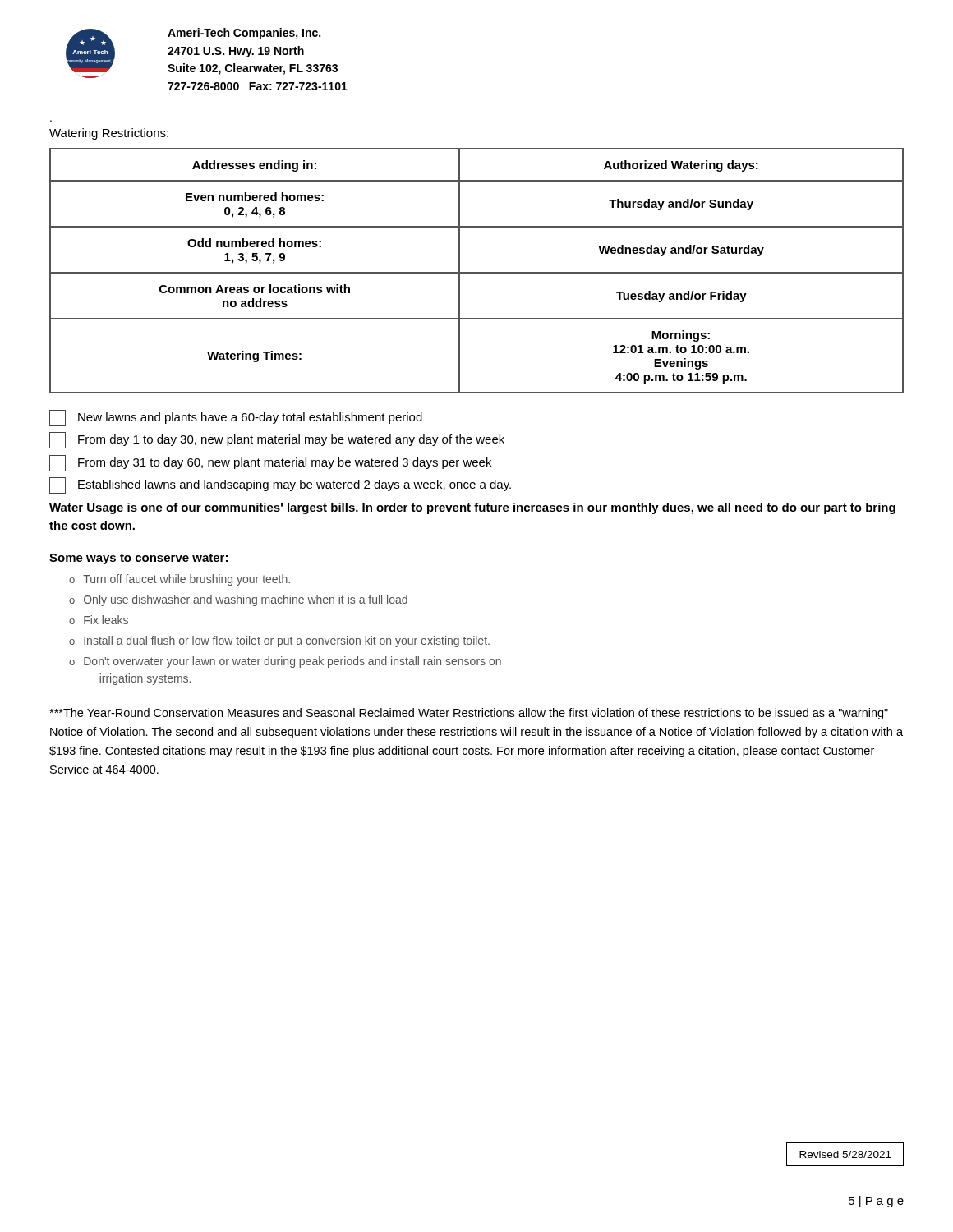Locate the block of text that opens with "Install a dual flush or"
953x1232 pixels.
[x=287, y=640]
